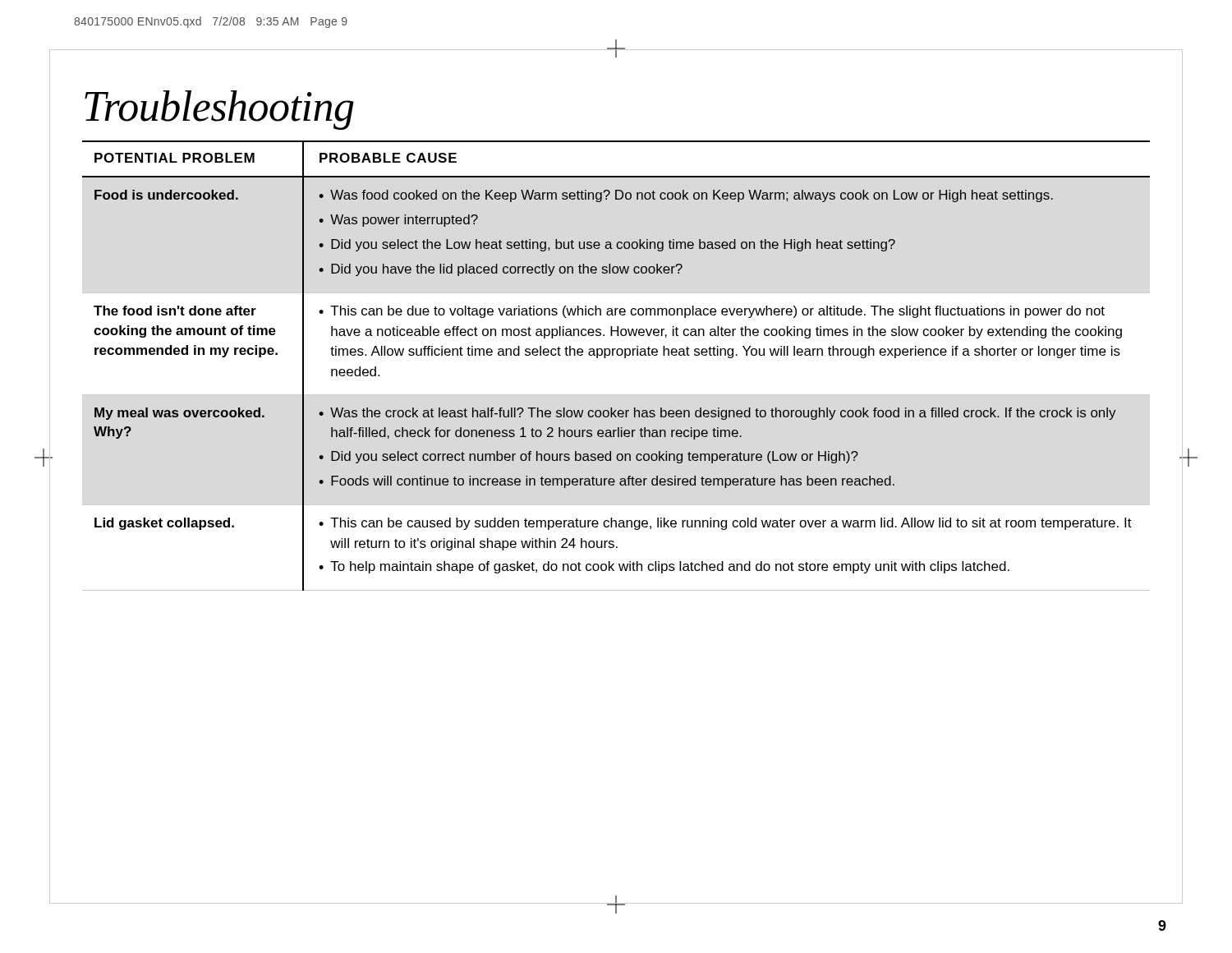Find the title
This screenshot has height=953, width=1232.
(x=218, y=106)
